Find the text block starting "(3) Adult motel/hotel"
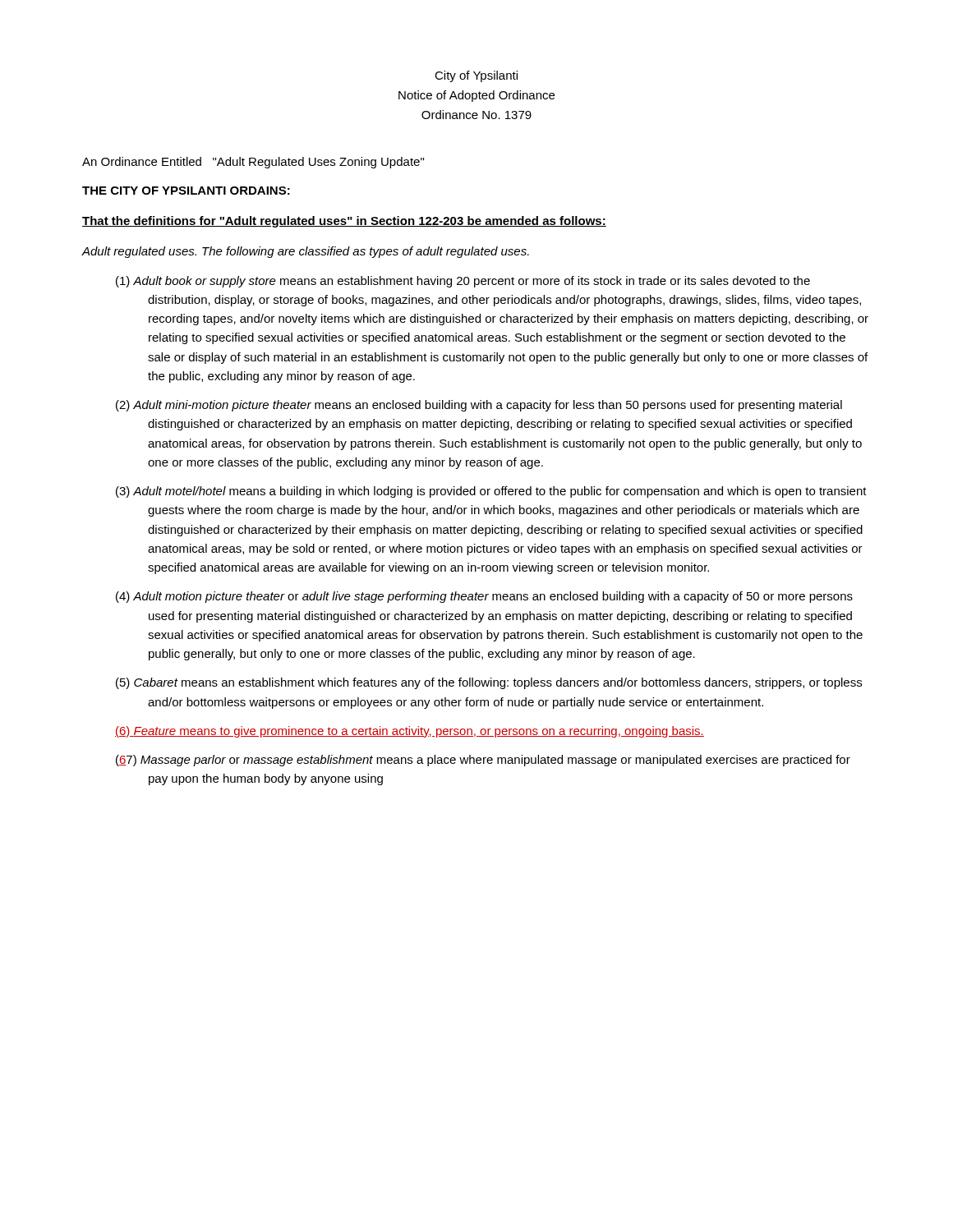Viewport: 953px width, 1232px height. pos(491,529)
